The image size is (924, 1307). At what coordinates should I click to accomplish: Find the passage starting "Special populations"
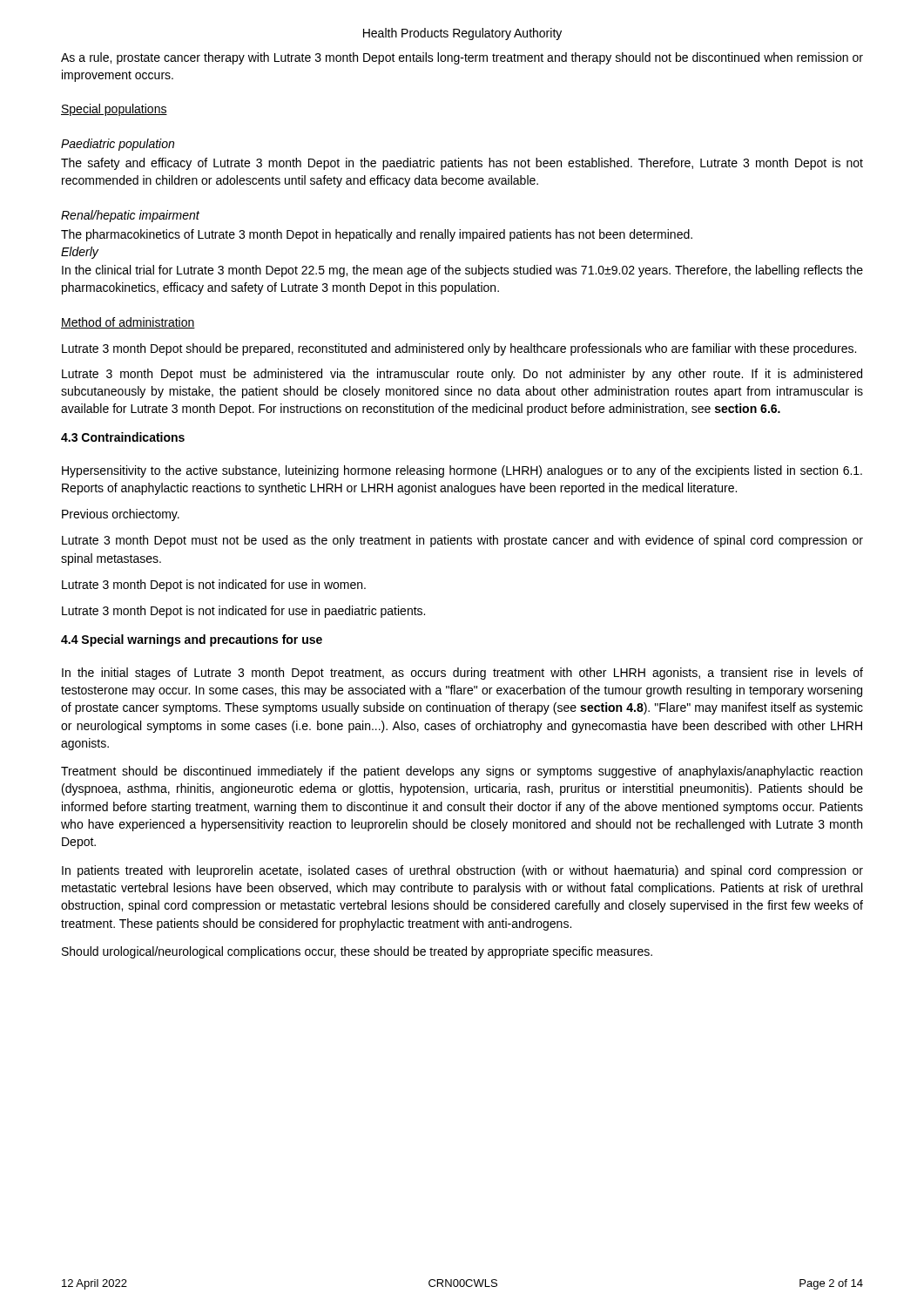click(x=114, y=109)
